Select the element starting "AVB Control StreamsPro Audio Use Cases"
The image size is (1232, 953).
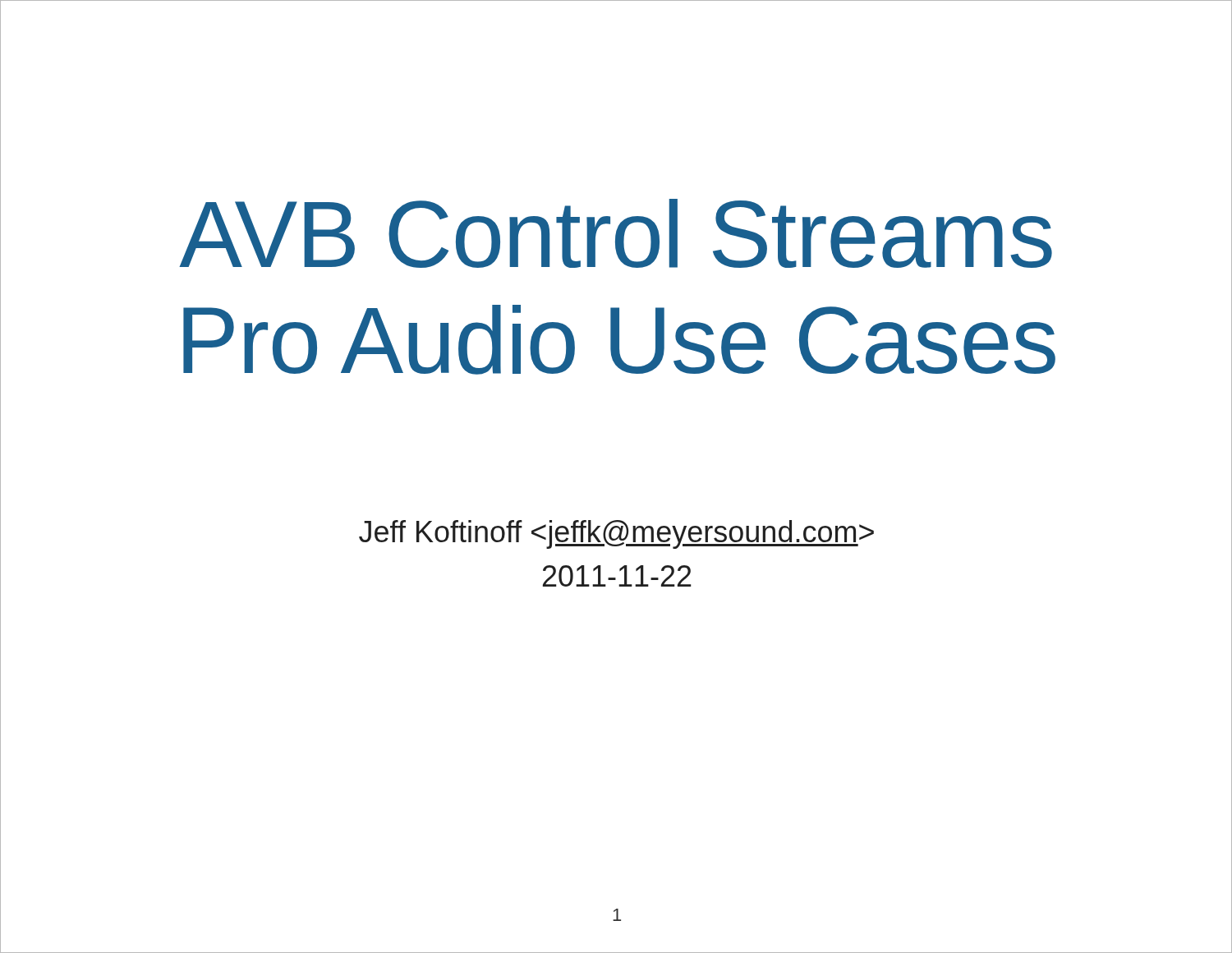point(616,287)
